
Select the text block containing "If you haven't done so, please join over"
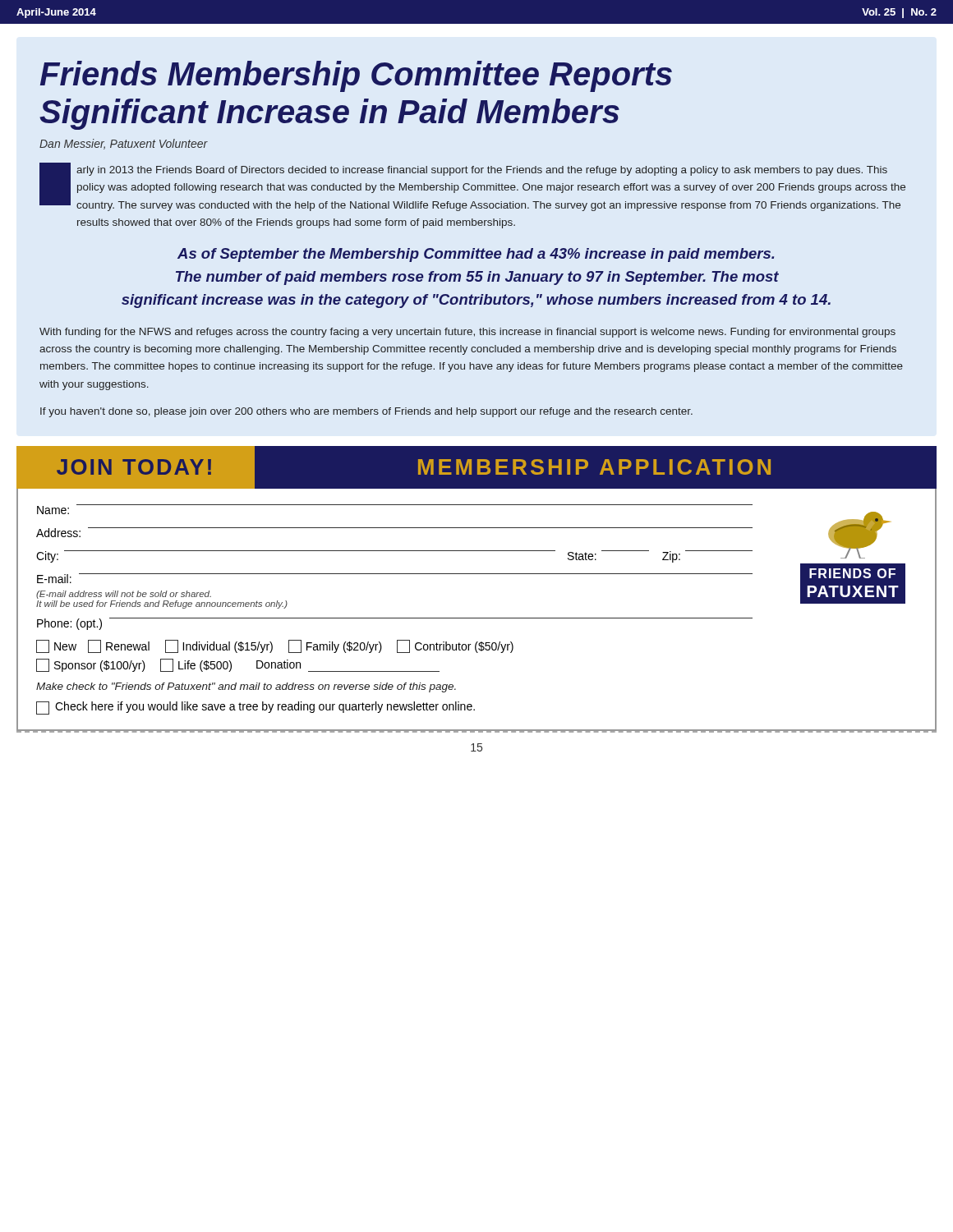(366, 411)
